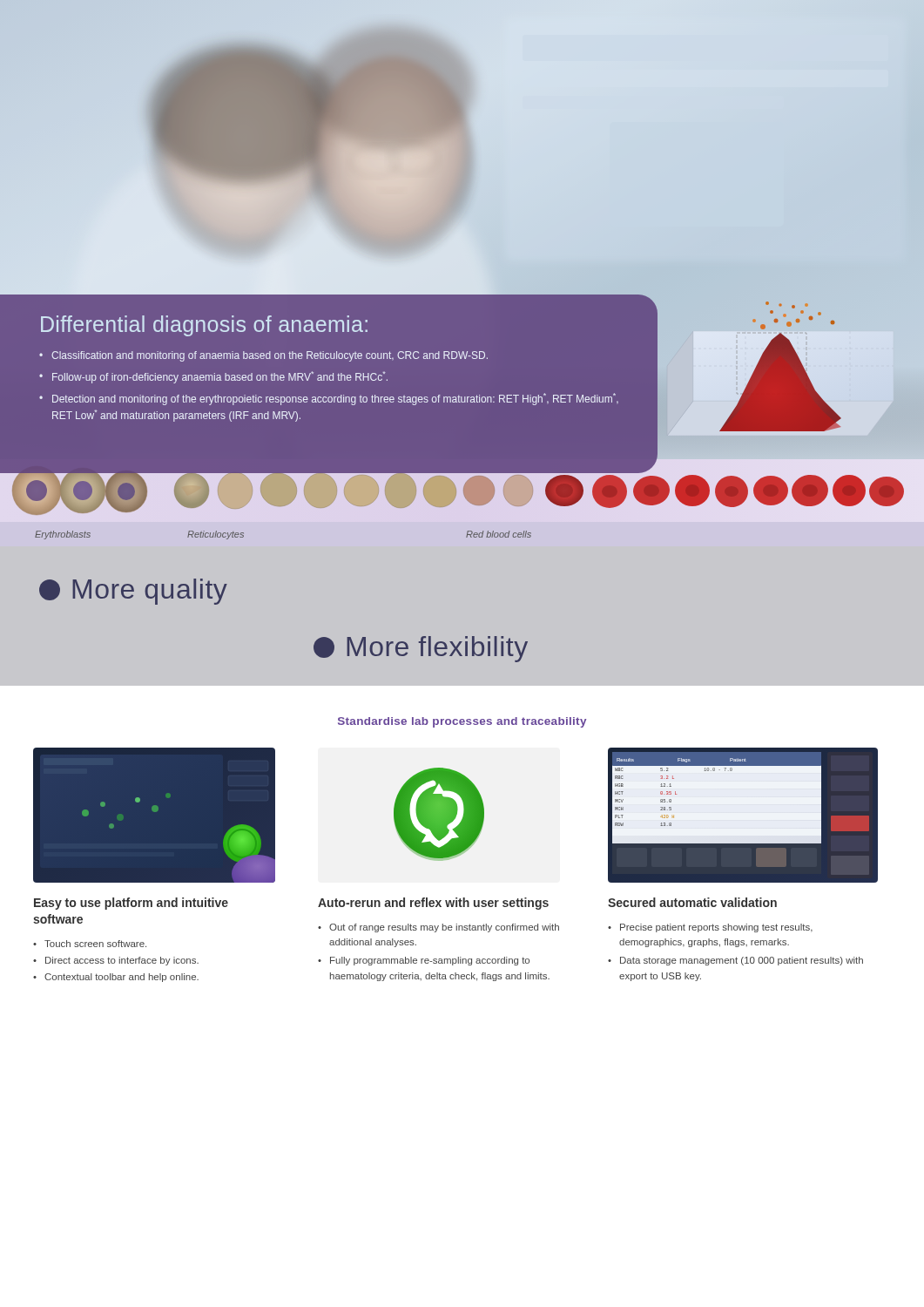The height and width of the screenshot is (1307, 924).
Task: Click on the passage starting "Easy to use platform"
Action: coord(131,911)
